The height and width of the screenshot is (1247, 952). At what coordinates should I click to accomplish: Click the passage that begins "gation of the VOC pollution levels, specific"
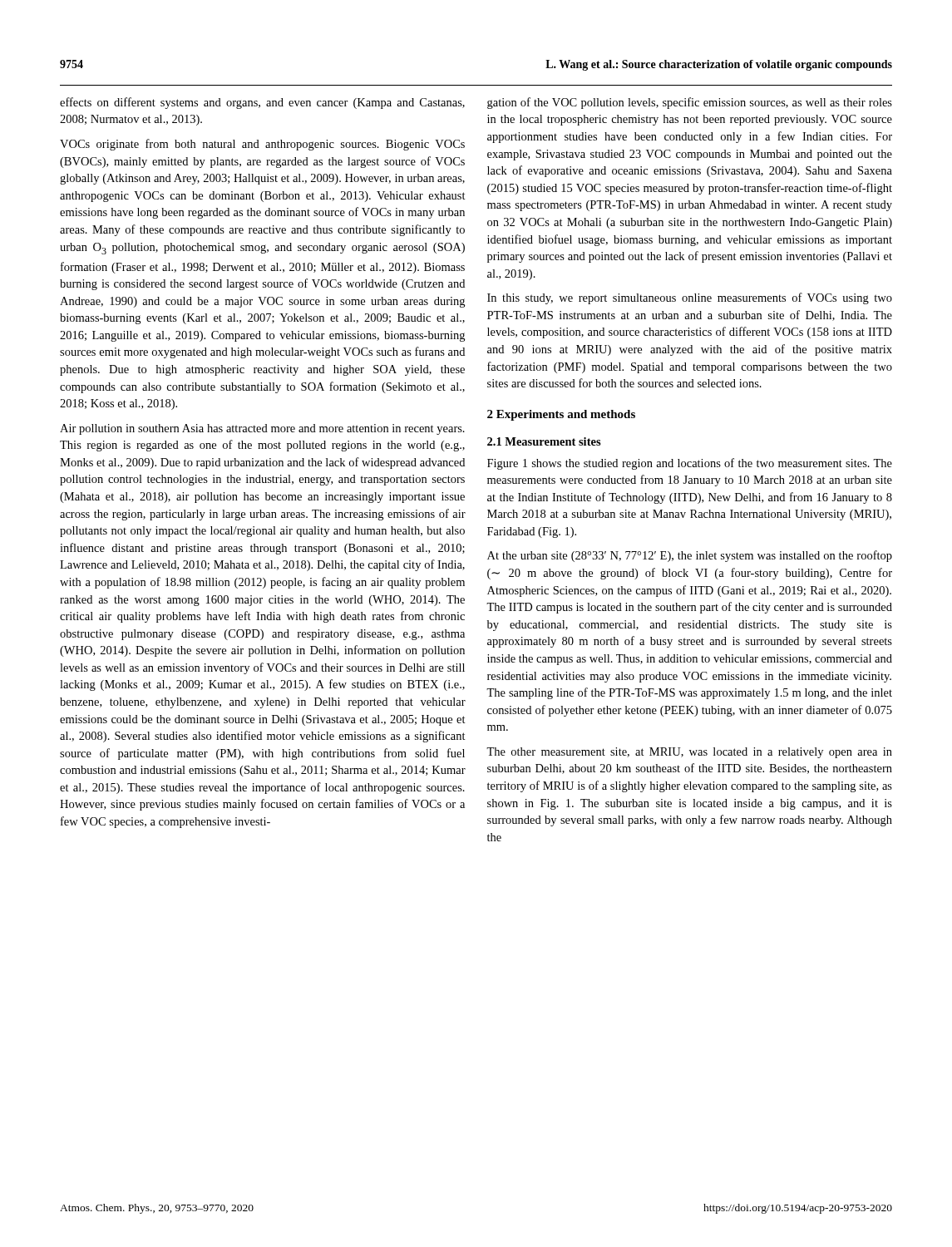pos(689,188)
